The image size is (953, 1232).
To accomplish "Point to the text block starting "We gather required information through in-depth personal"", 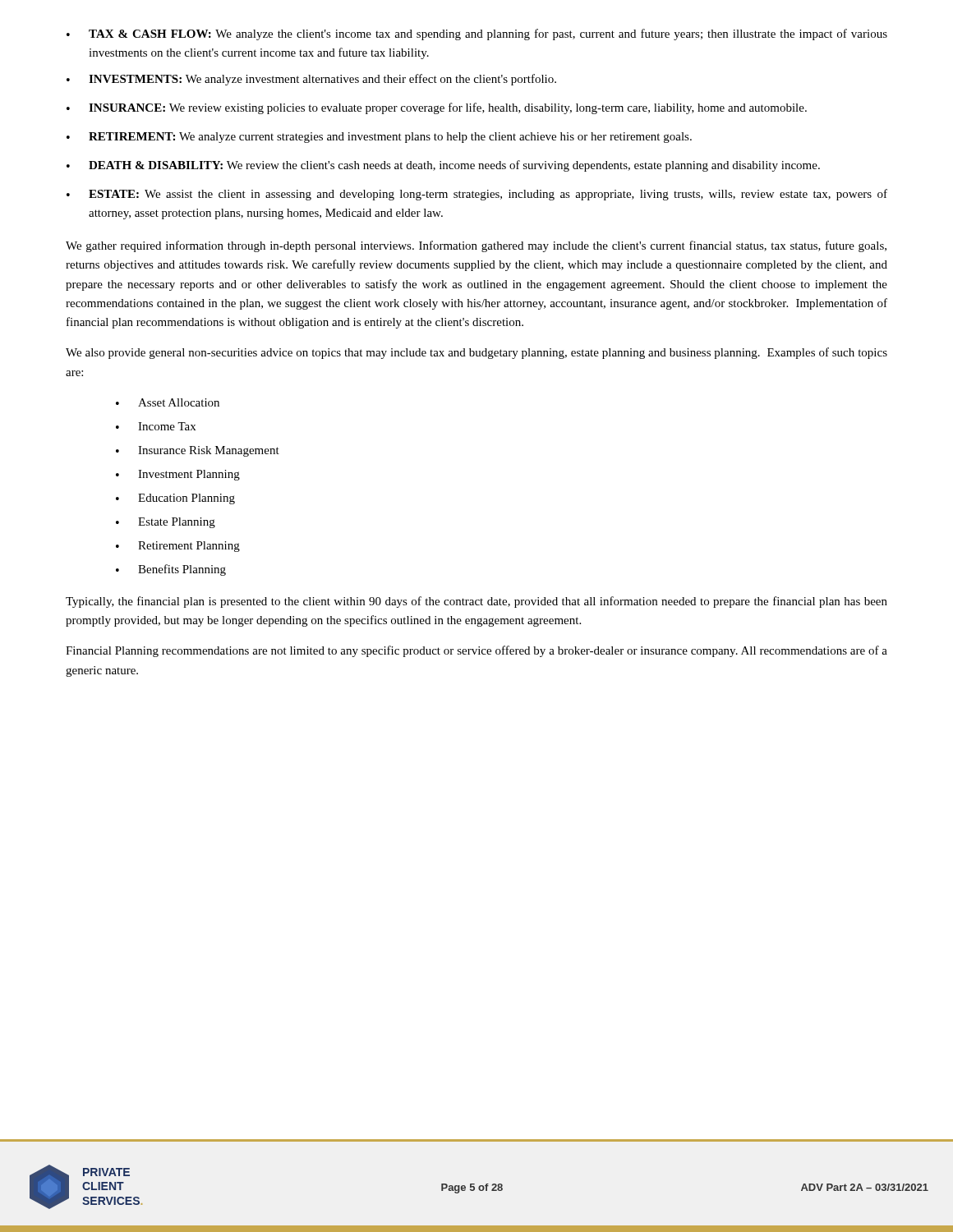I will coord(476,284).
